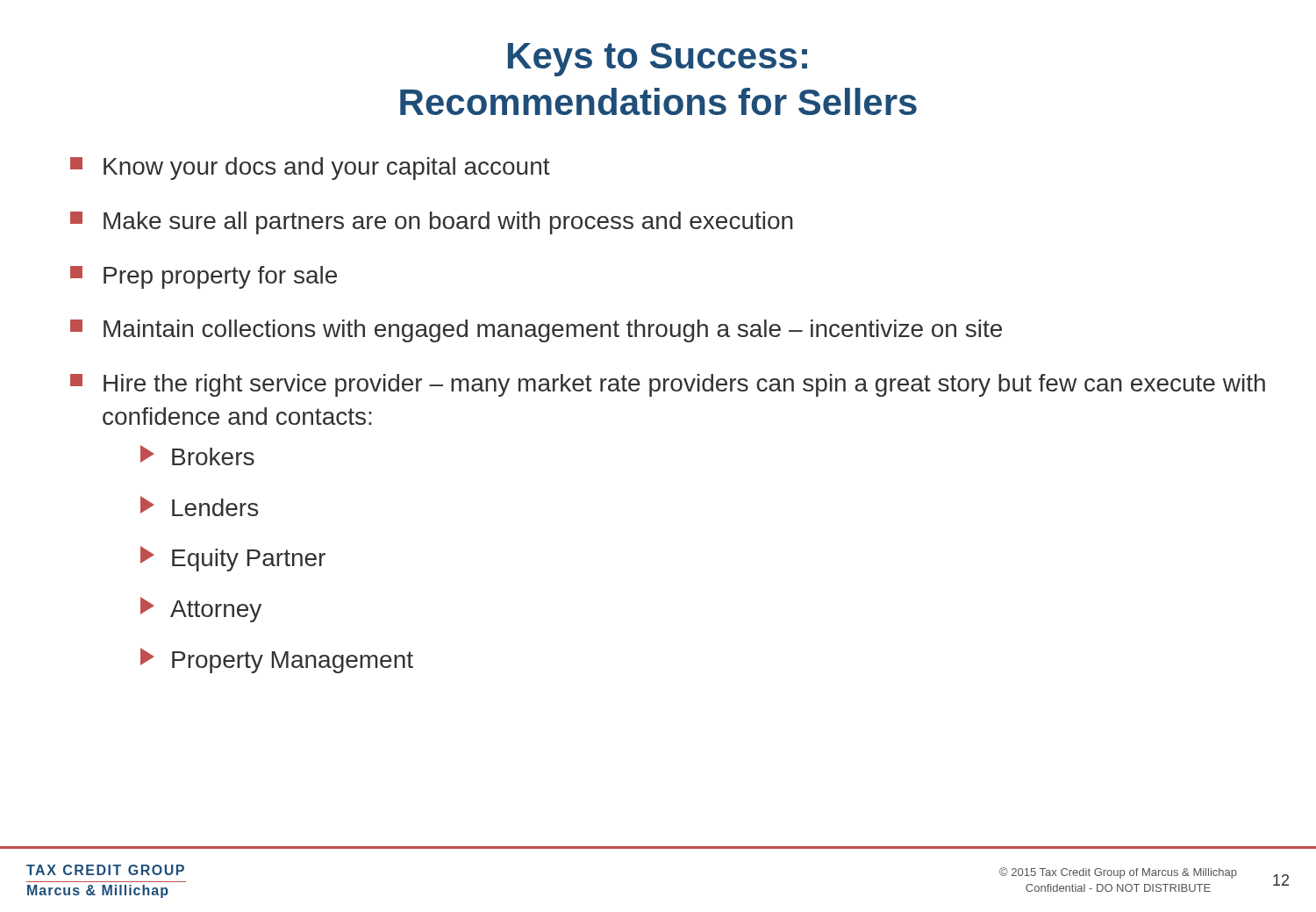Locate the block of text that opens with "Know your docs and your"

310,167
